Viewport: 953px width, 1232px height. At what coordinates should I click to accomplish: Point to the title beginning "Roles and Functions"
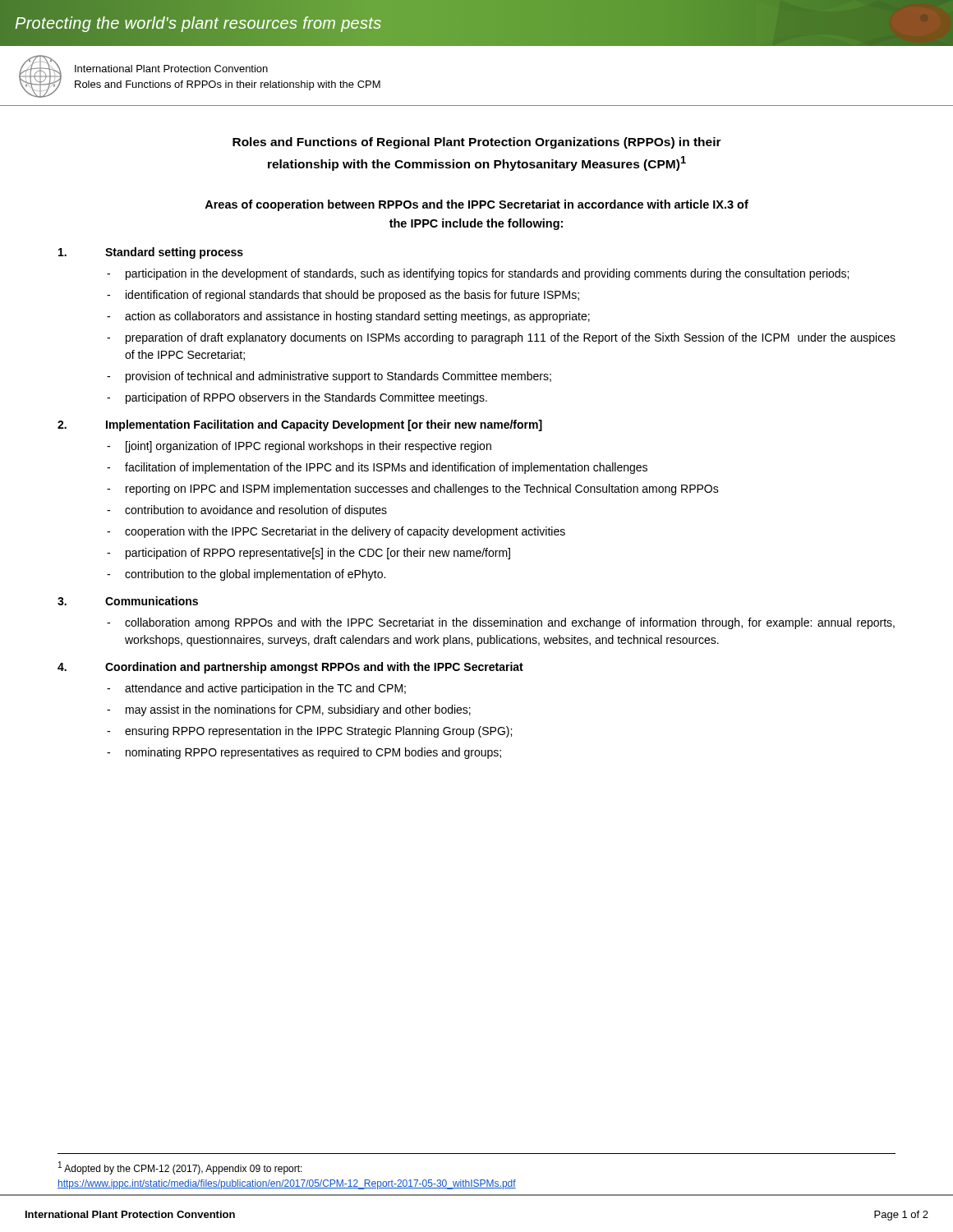click(x=476, y=153)
